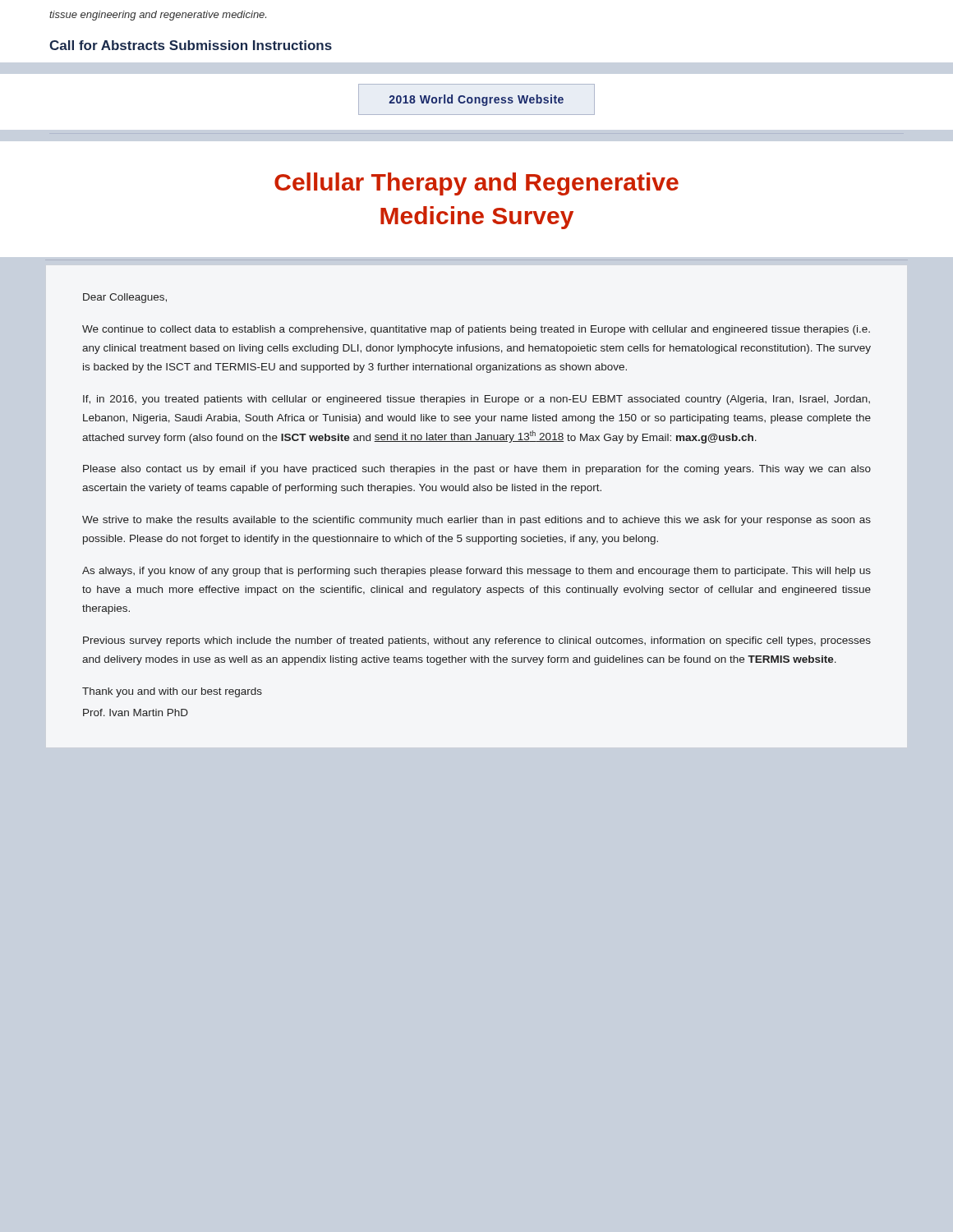
Task: Locate the region starting "Cellular Therapy and"
Action: tap(476, 199)
